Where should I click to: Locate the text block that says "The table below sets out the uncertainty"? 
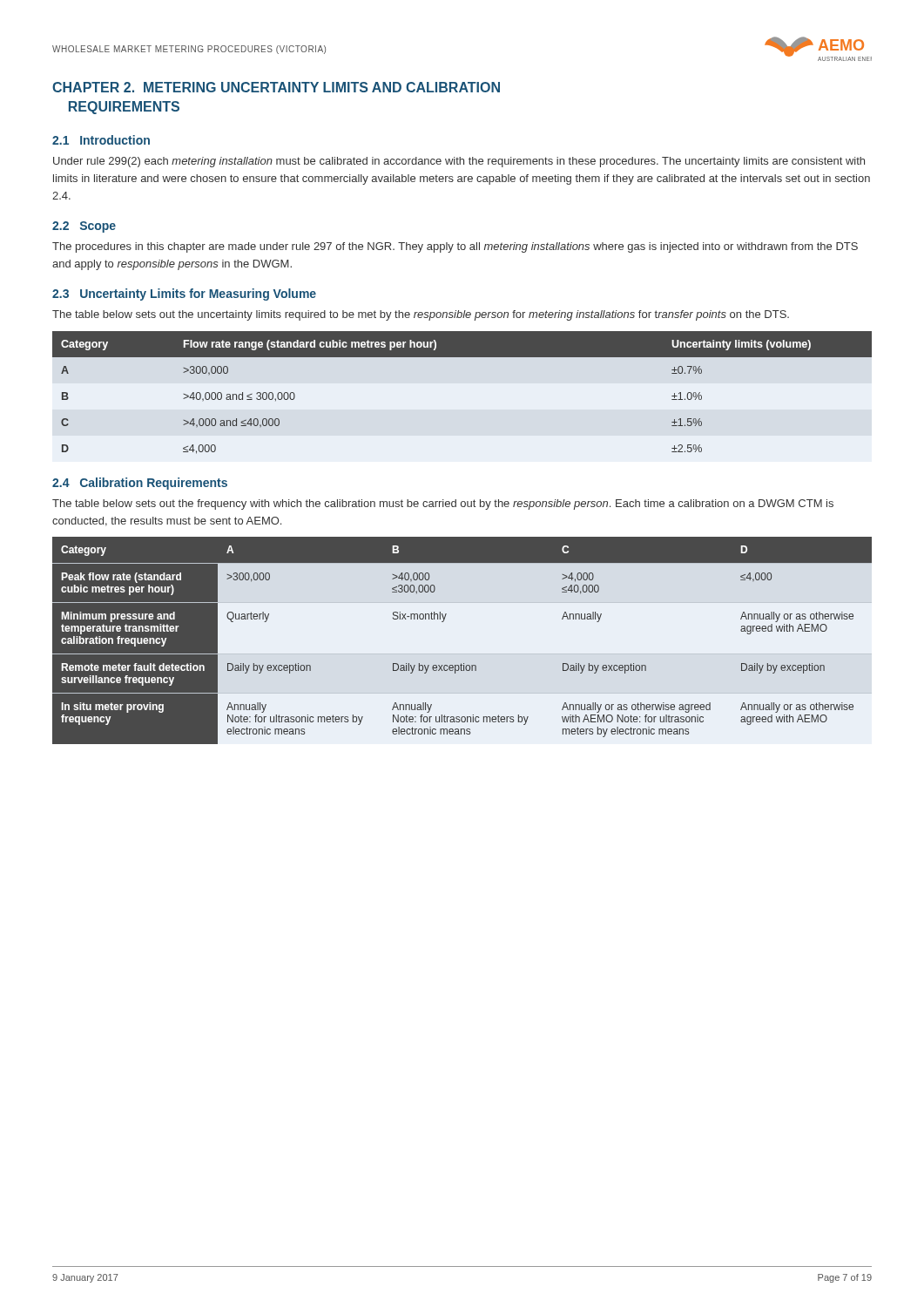pos(421,315)
